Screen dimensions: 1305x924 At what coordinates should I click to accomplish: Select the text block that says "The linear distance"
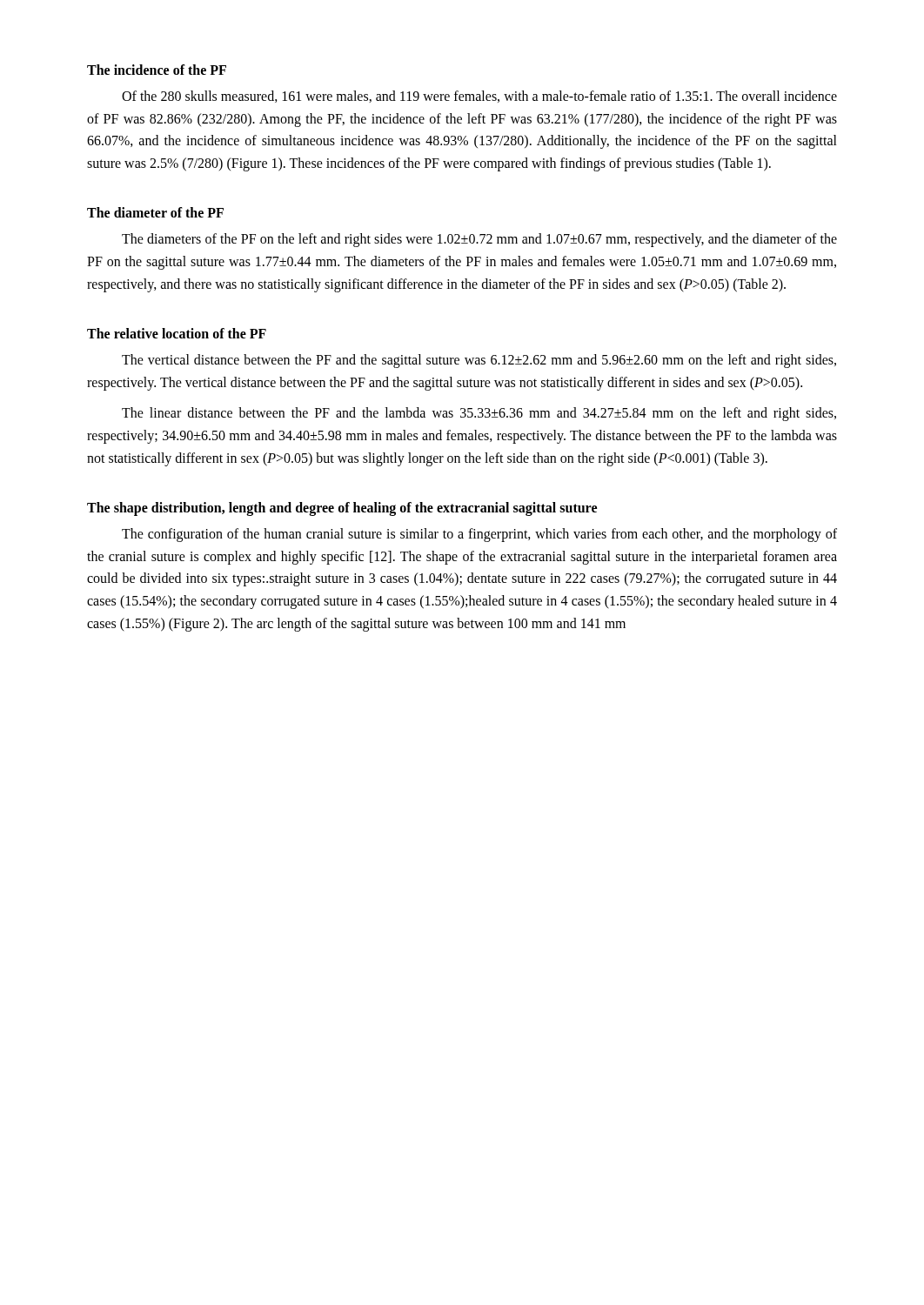tap(462, 435)
